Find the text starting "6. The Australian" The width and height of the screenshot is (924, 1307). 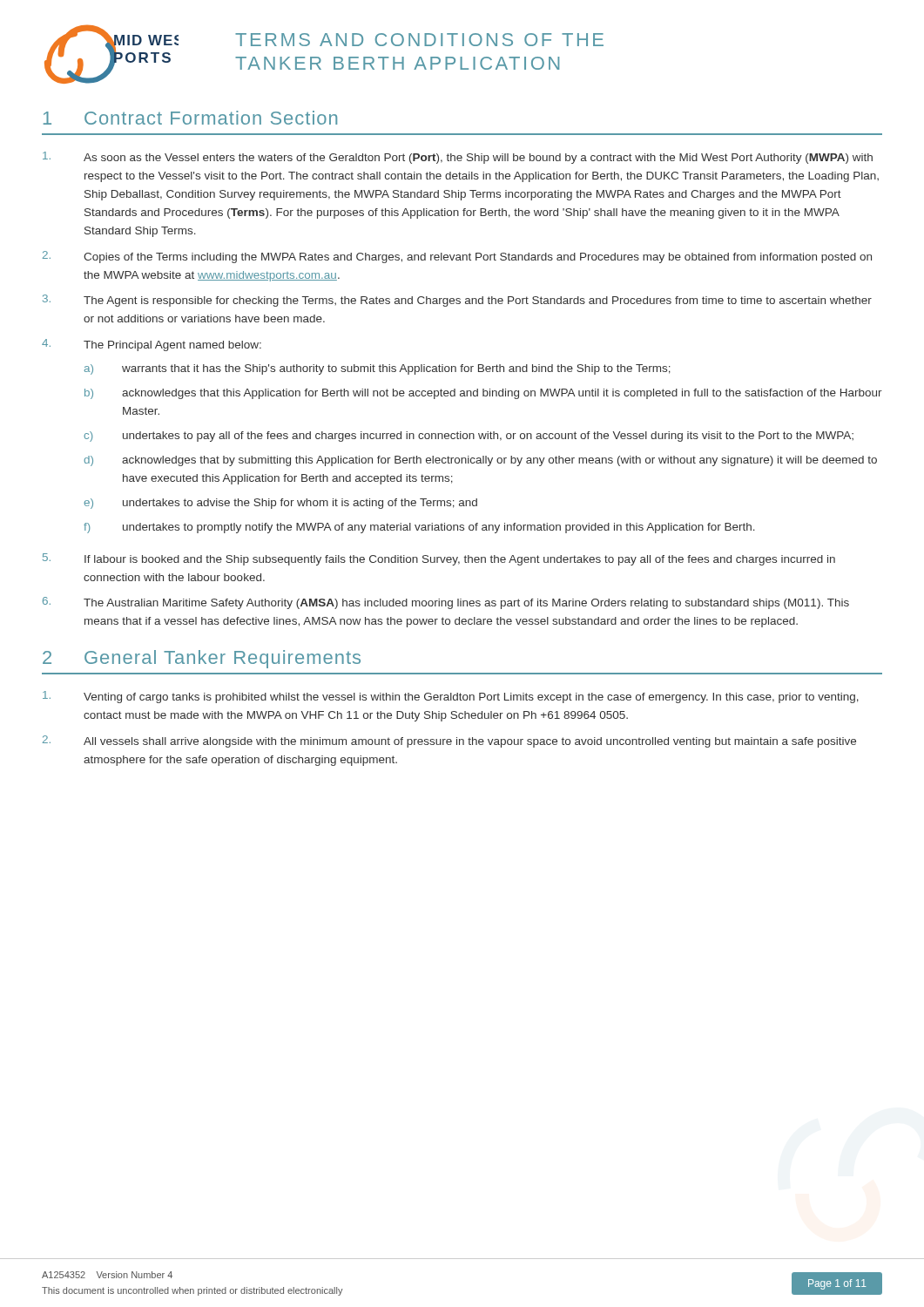(462, 613)
